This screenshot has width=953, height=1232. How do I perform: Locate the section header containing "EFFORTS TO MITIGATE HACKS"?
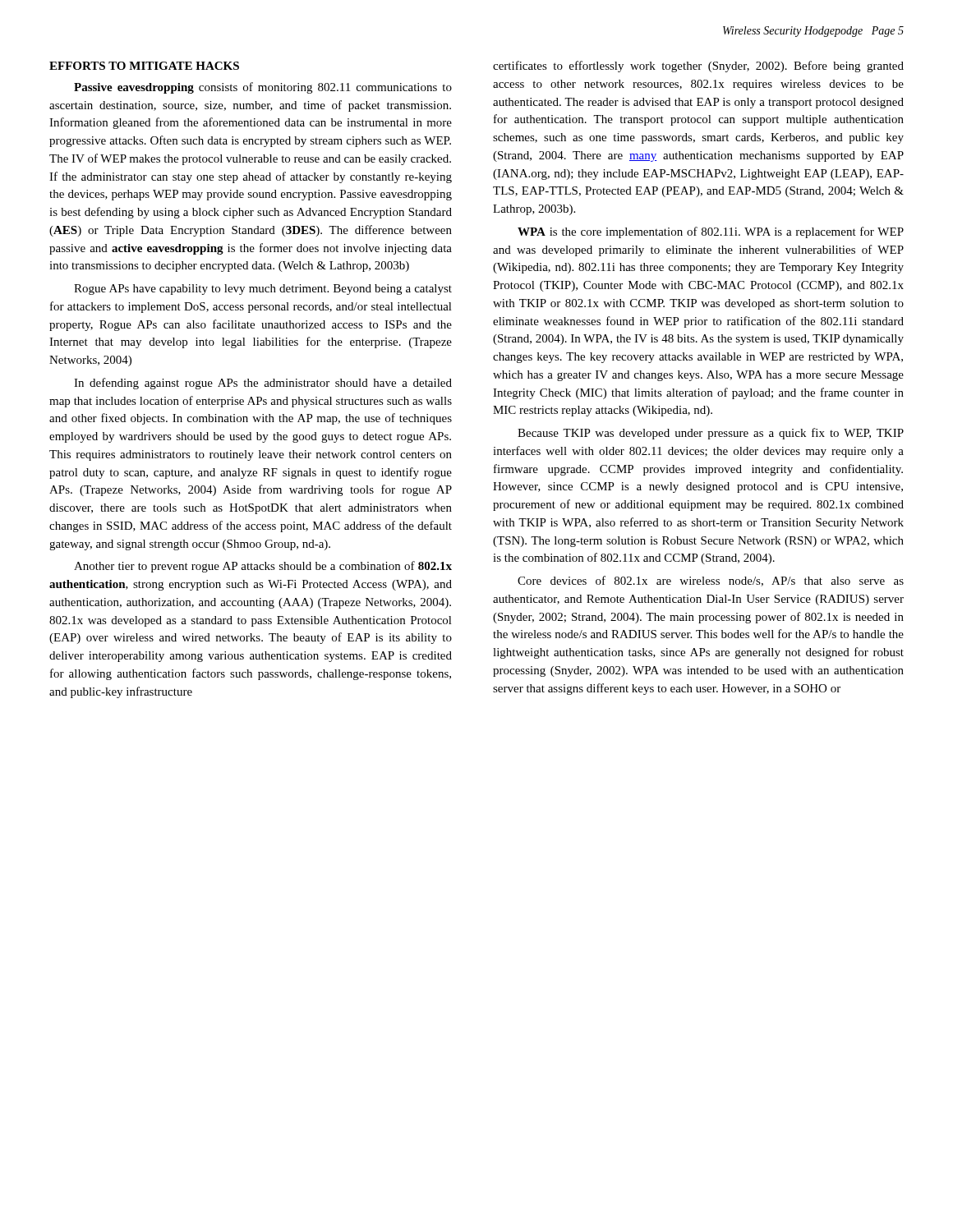[144, 66]
